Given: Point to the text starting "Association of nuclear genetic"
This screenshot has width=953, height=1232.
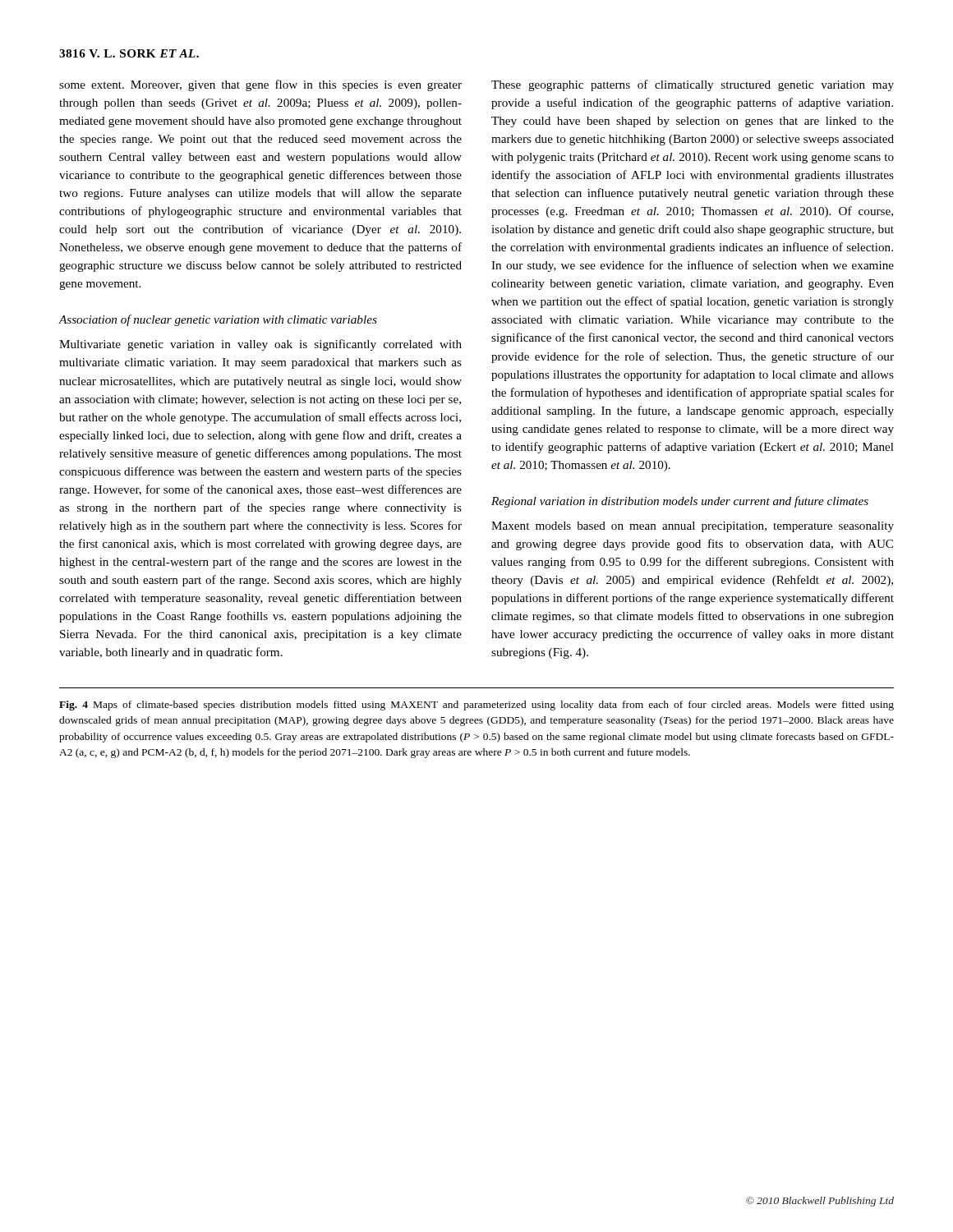Looking at the screenshot, I should coord(218,319).
